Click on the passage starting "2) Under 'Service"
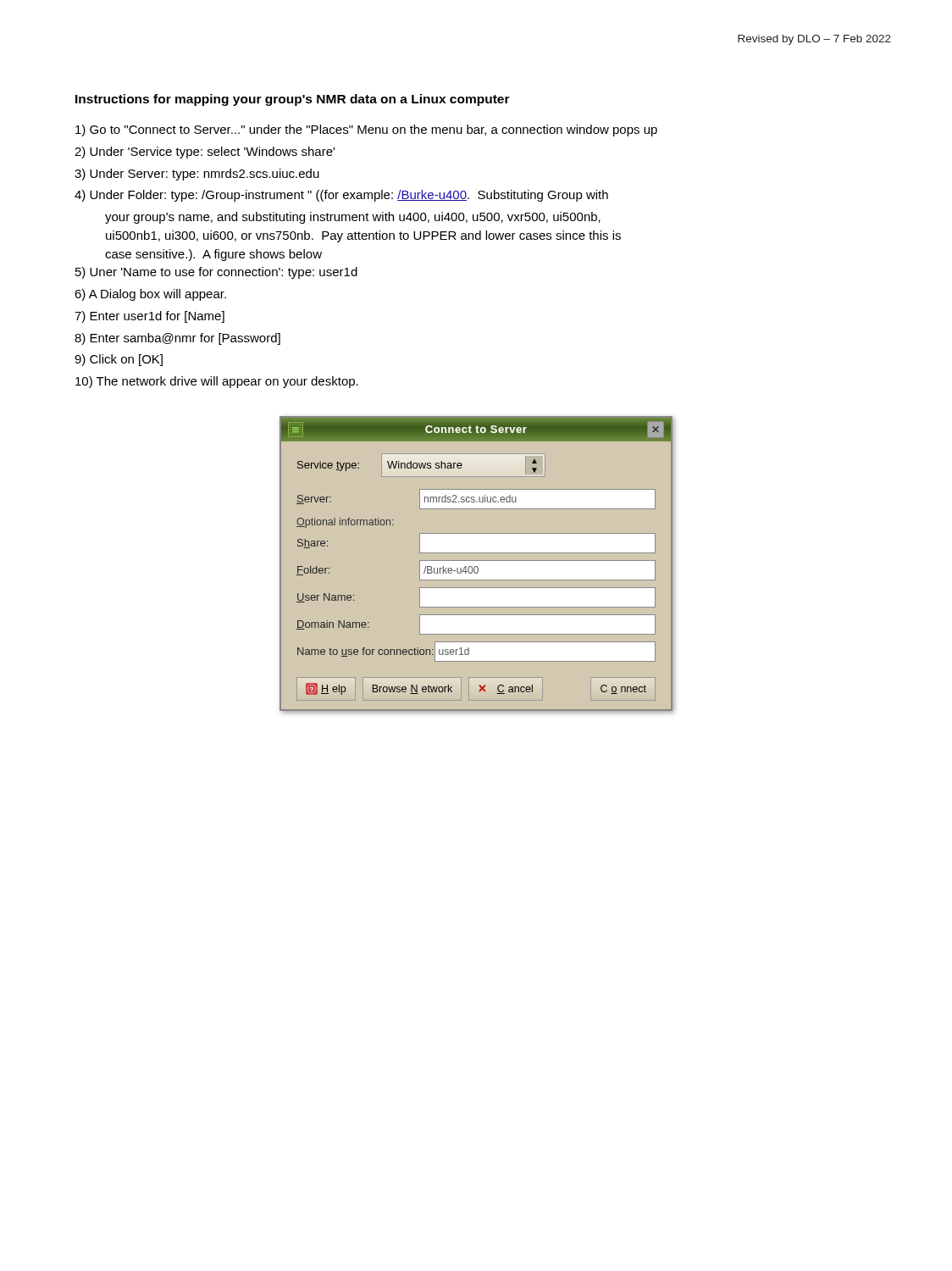952x1271 pixels. [205, 151]
